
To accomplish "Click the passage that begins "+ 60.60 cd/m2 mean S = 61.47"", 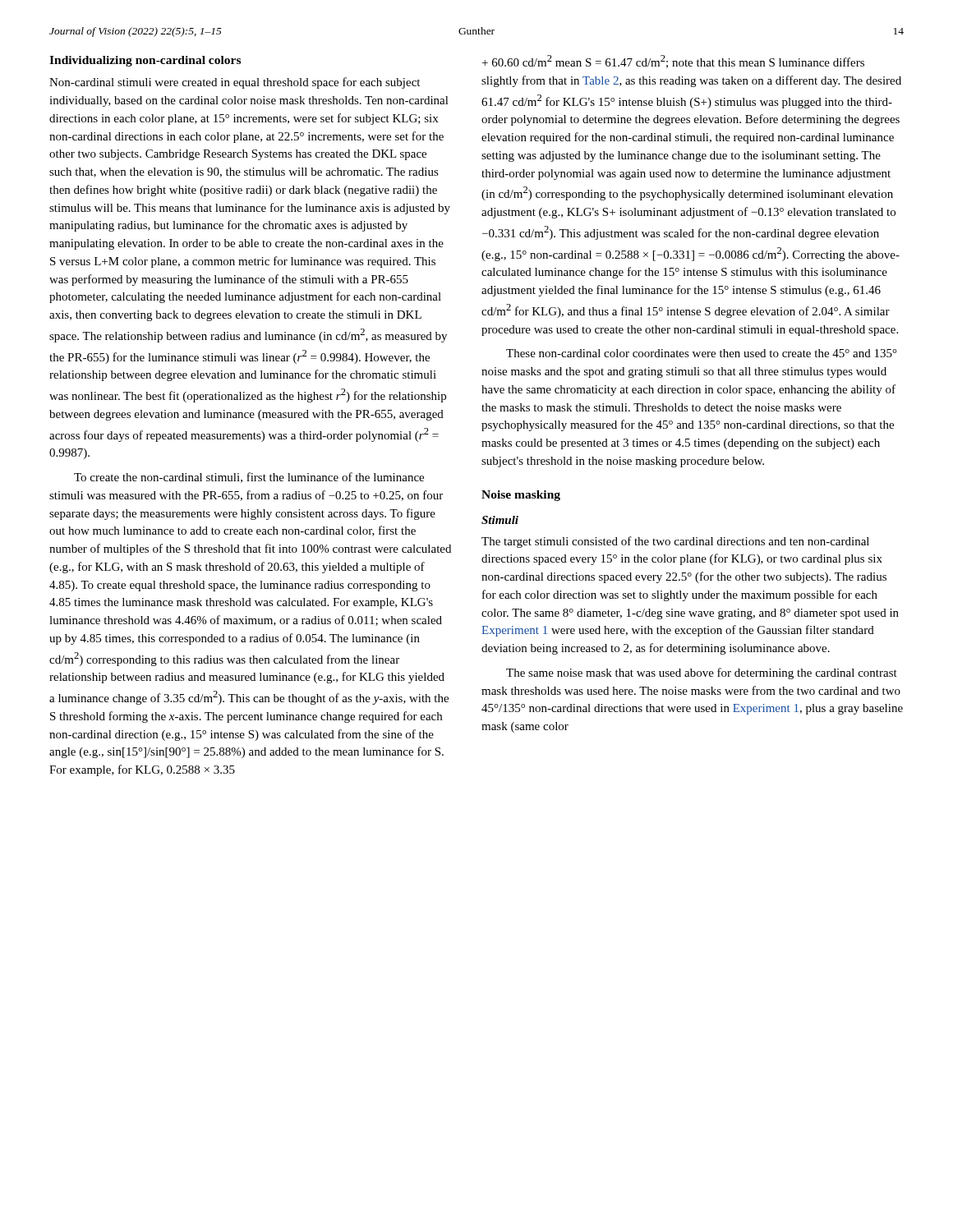I will 693,261.
